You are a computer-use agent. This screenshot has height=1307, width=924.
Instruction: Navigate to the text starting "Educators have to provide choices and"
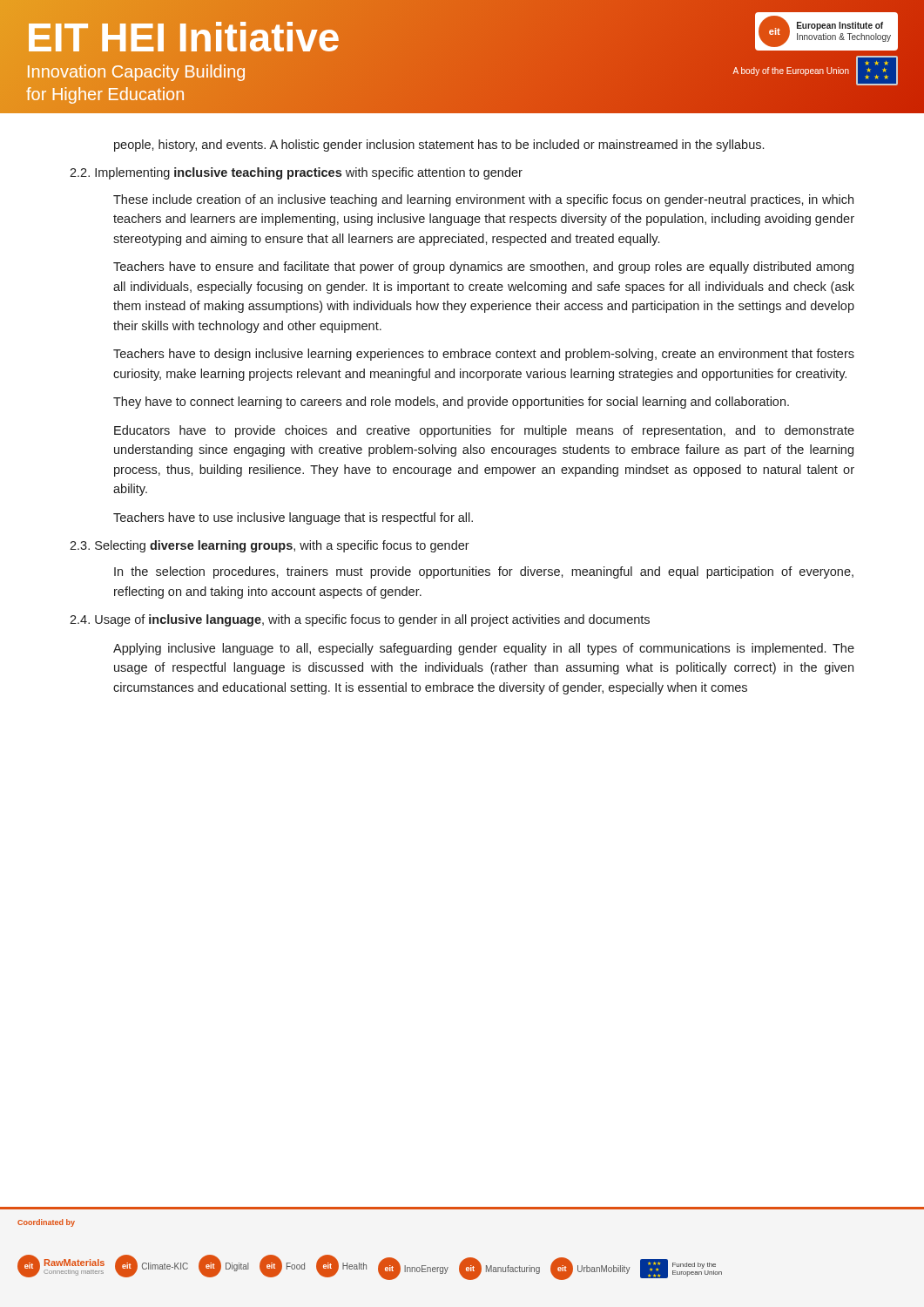[484, 460]
